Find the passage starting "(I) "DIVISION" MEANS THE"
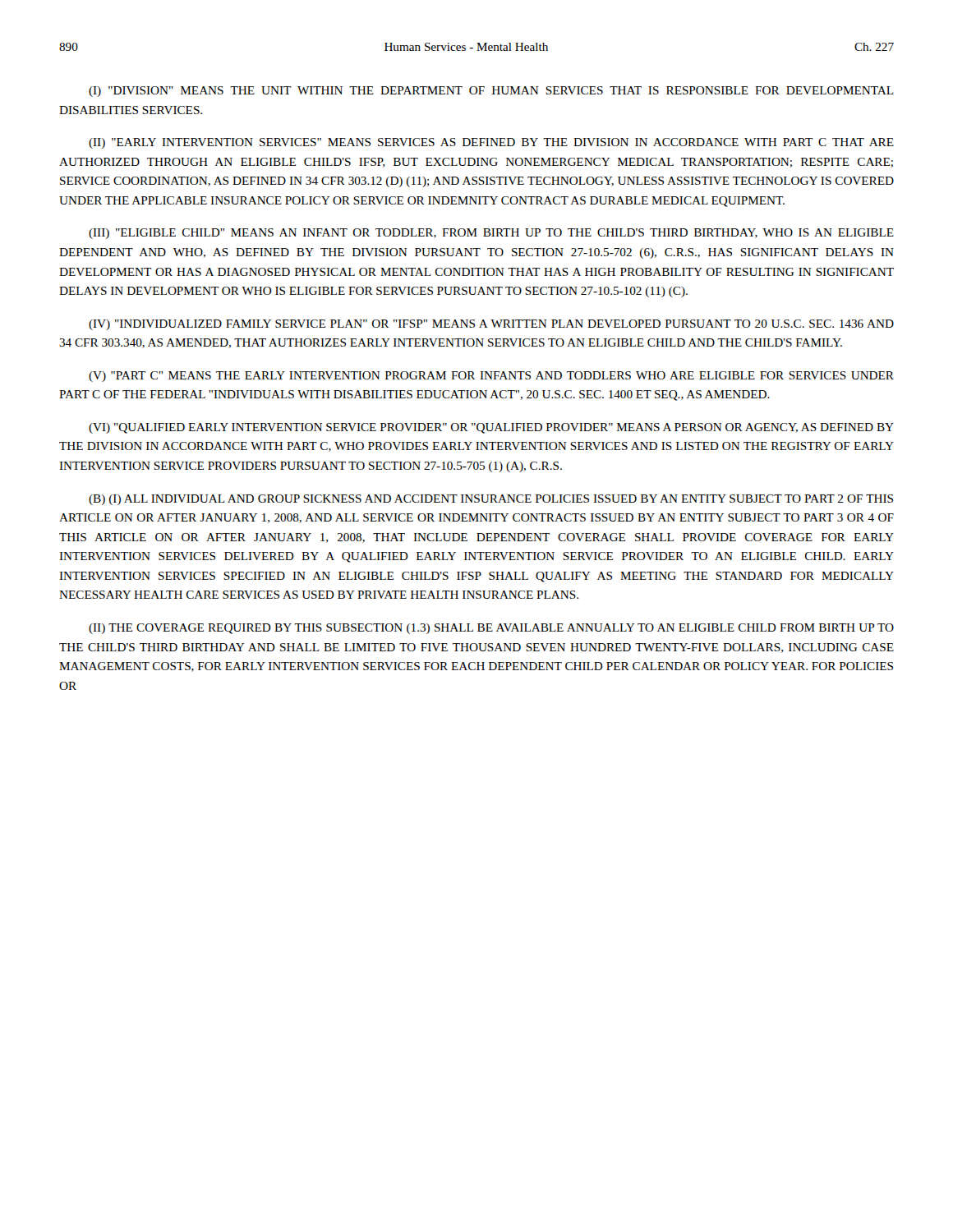Screen dimensions: 1232x953 (476, 100)
